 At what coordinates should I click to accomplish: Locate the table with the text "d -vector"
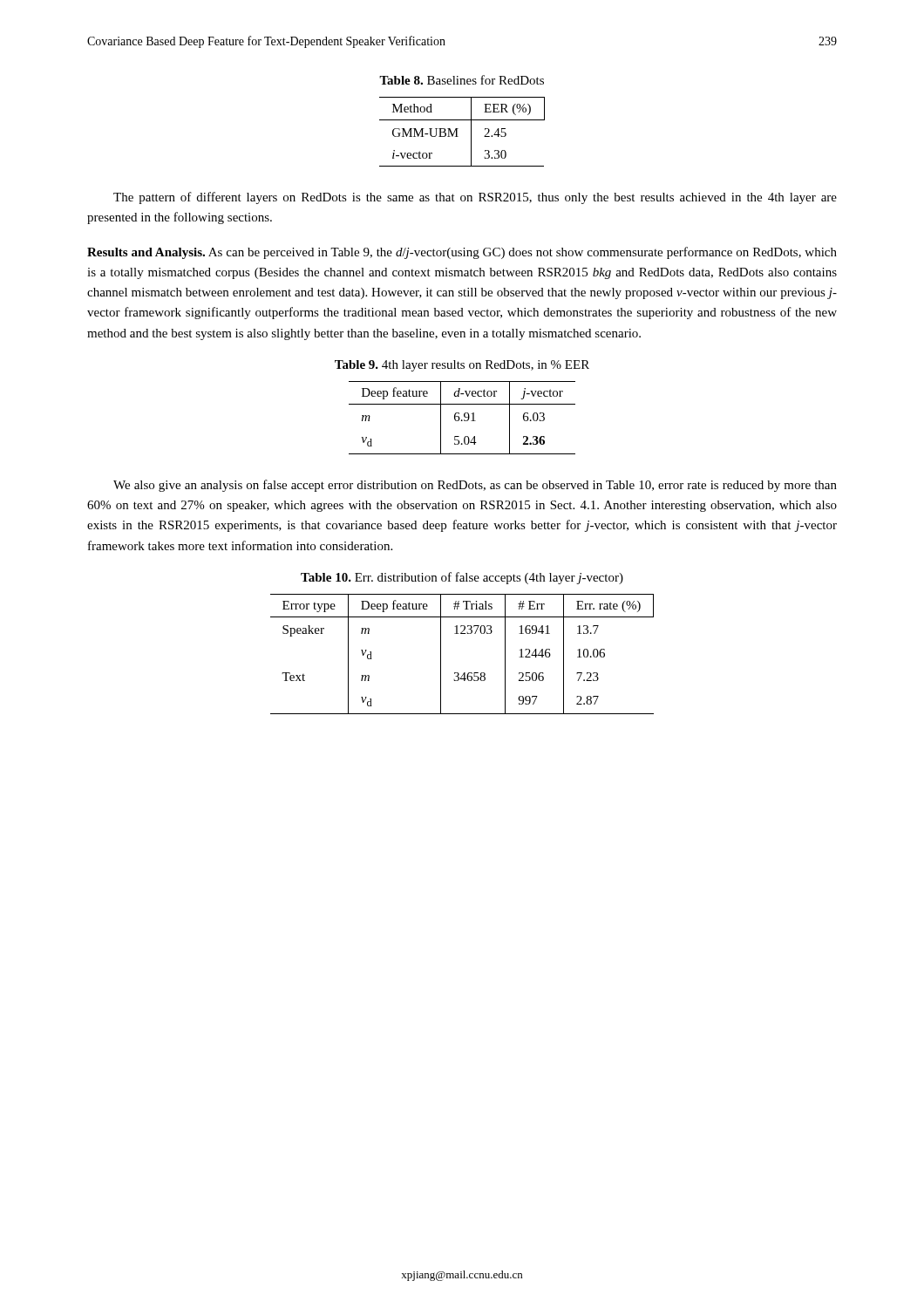(x=462, y=418)
